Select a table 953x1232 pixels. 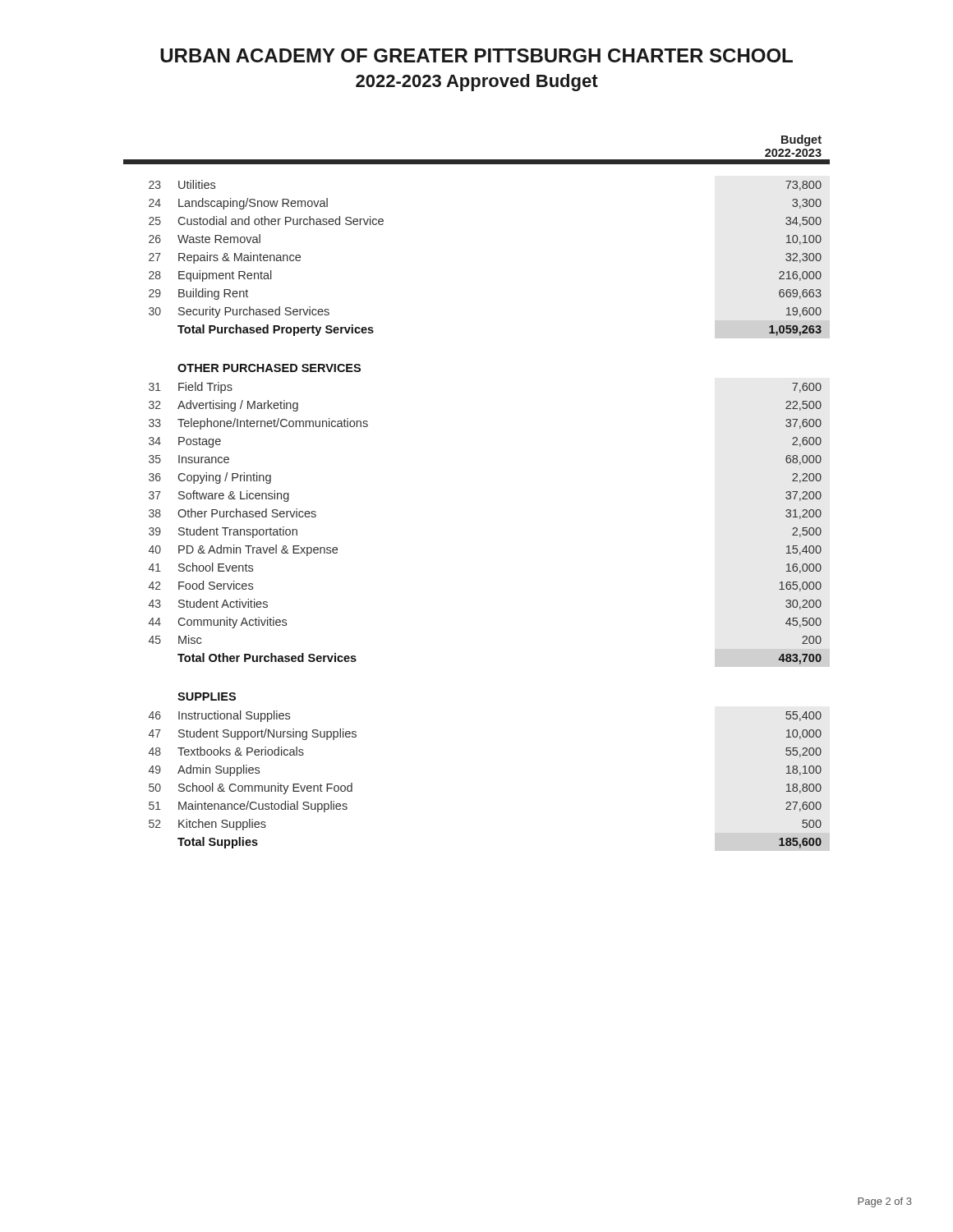pos(476,490)
